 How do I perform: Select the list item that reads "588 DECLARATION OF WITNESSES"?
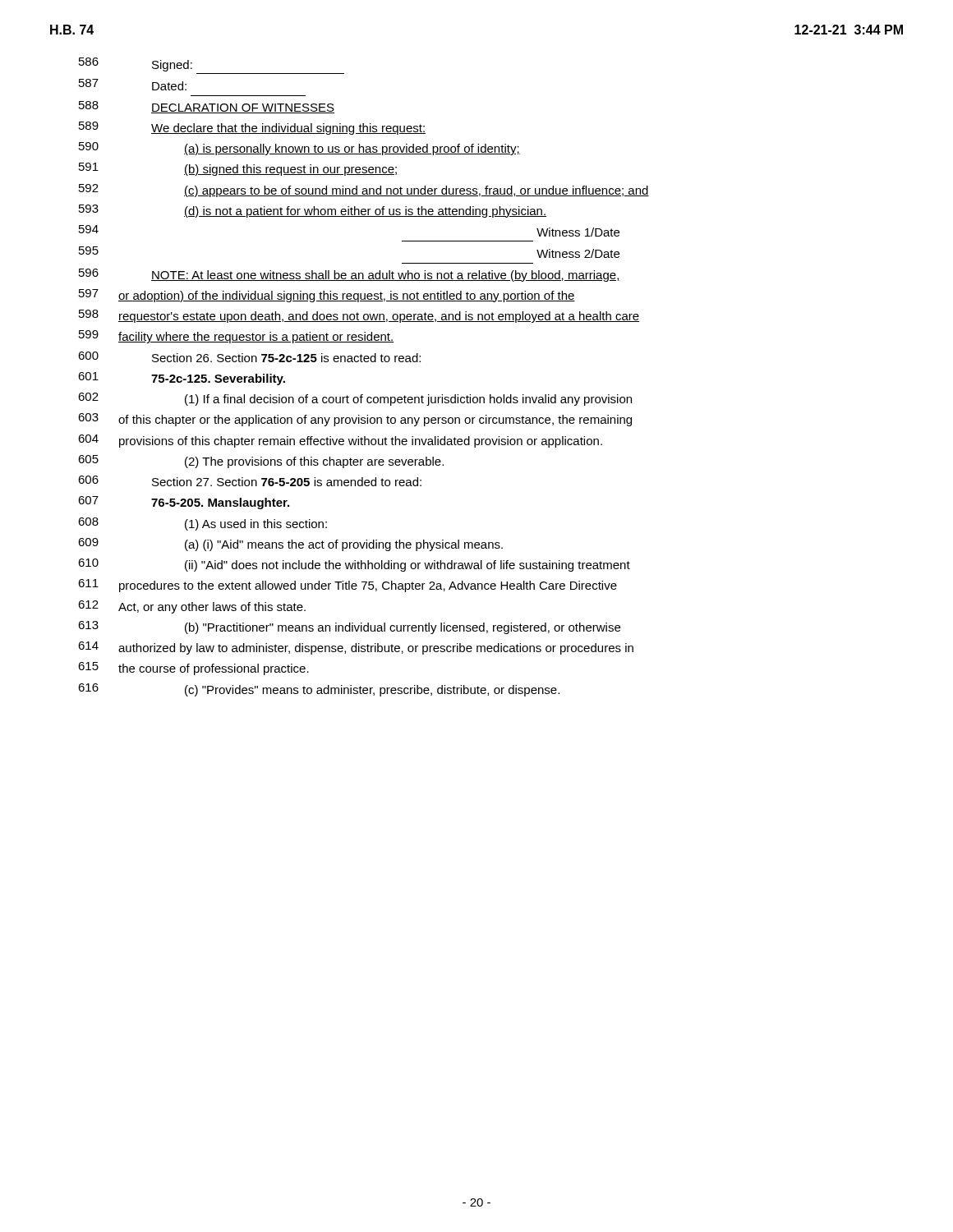point(207,107)
